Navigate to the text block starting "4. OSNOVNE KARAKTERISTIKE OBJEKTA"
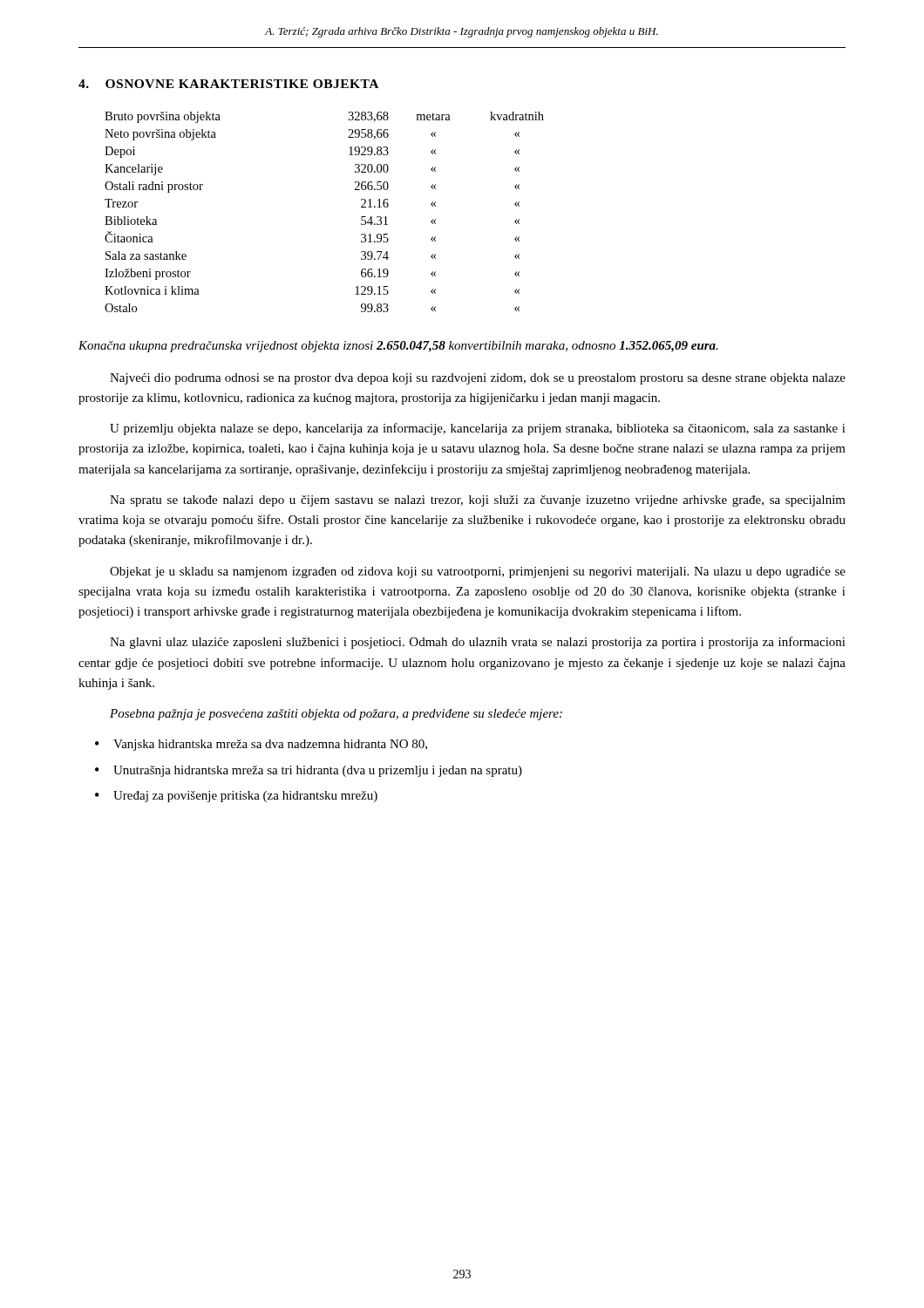924x1308 pixels. (x=229, y=84)
